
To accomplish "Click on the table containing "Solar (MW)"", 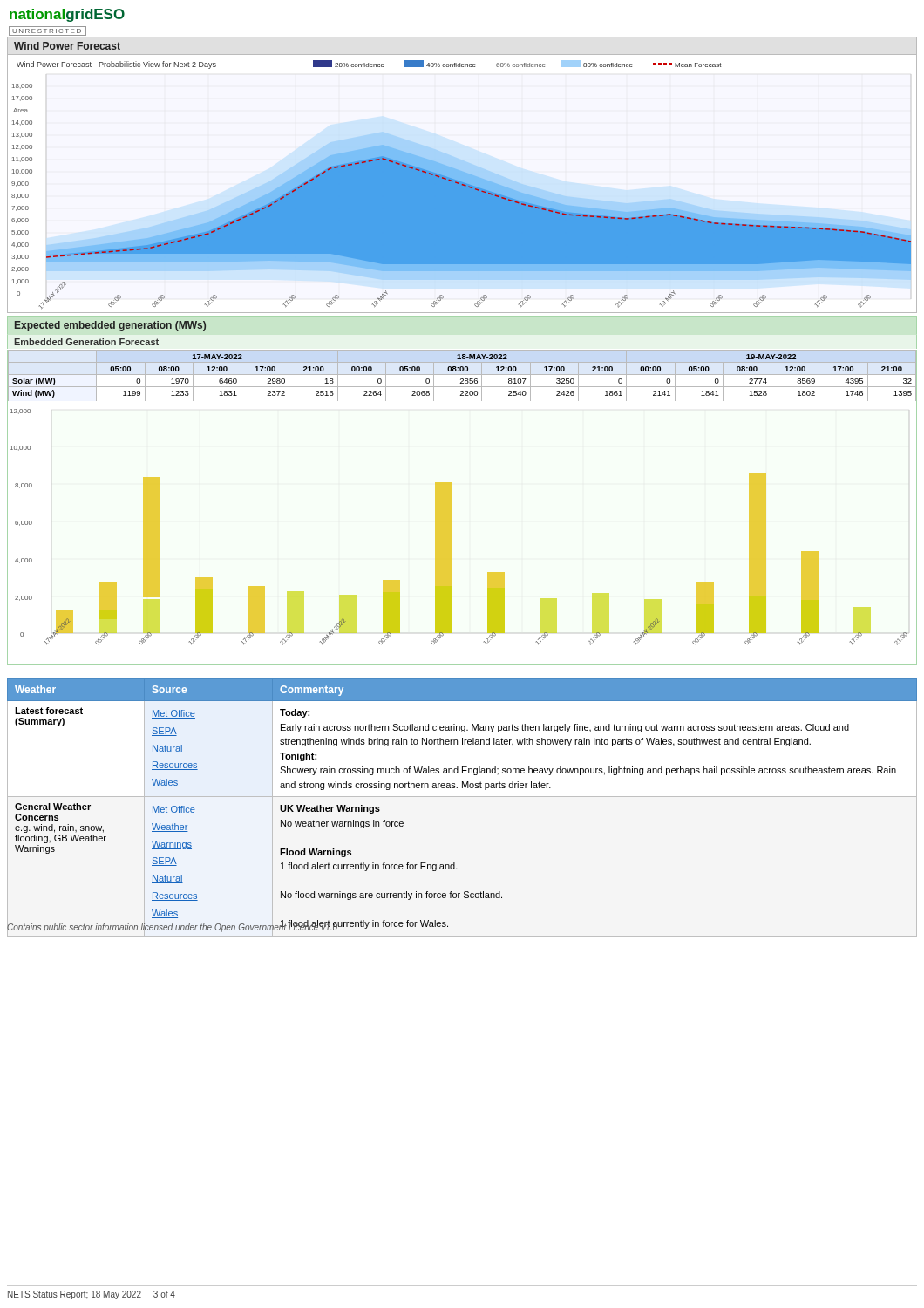I will click(462, 381).
